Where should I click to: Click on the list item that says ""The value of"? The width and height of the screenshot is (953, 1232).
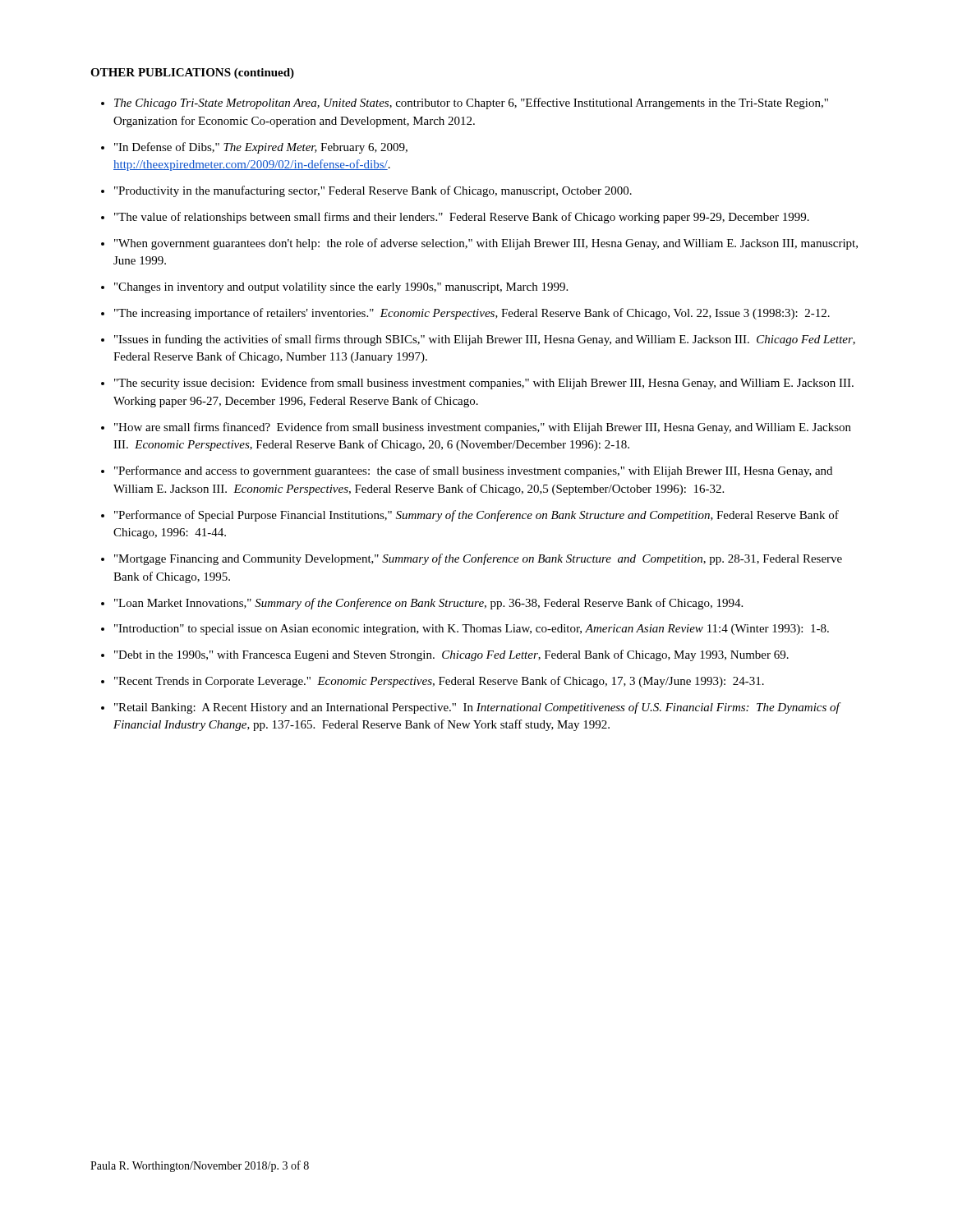click(461, 217)
